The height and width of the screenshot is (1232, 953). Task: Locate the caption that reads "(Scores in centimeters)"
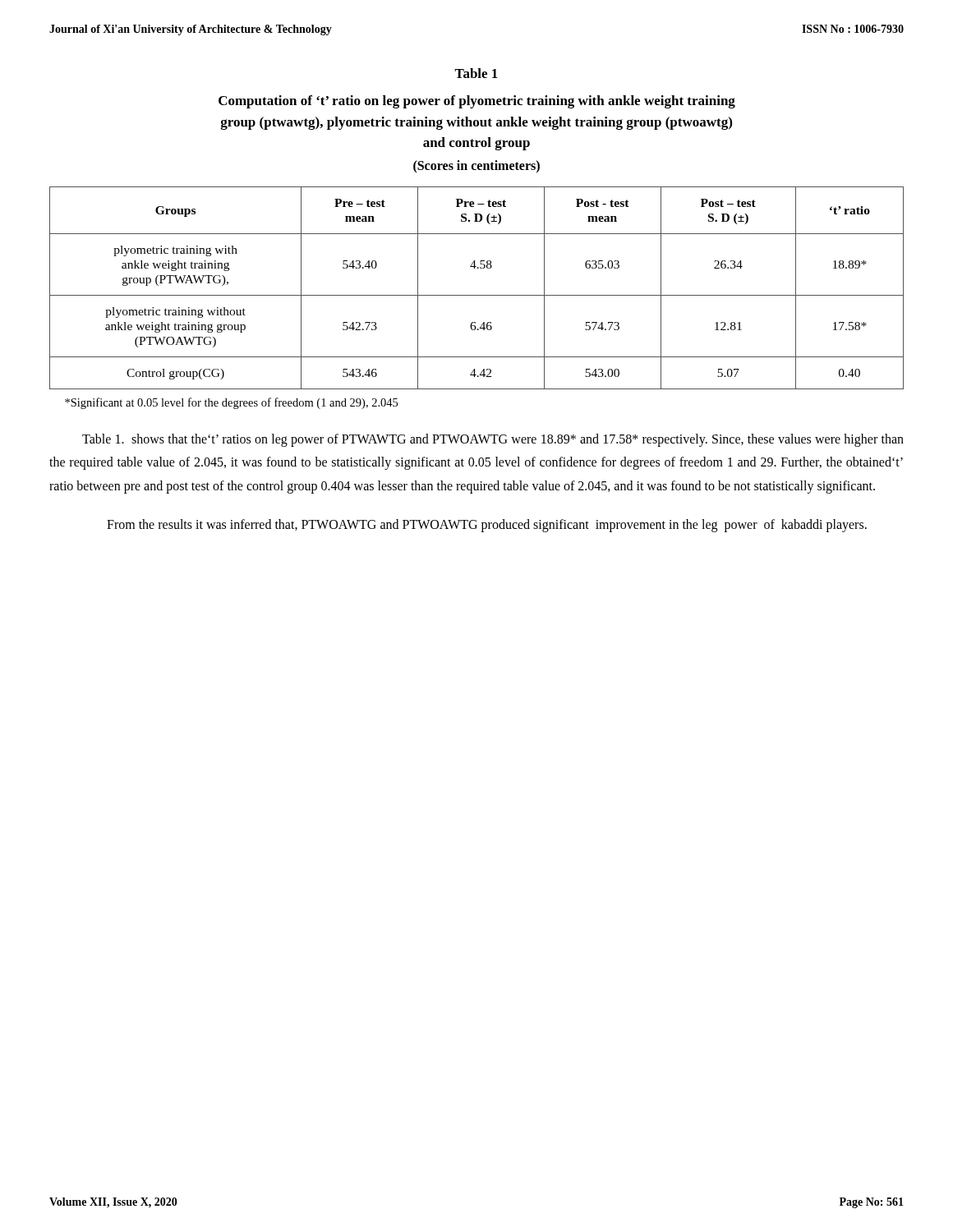476,165
